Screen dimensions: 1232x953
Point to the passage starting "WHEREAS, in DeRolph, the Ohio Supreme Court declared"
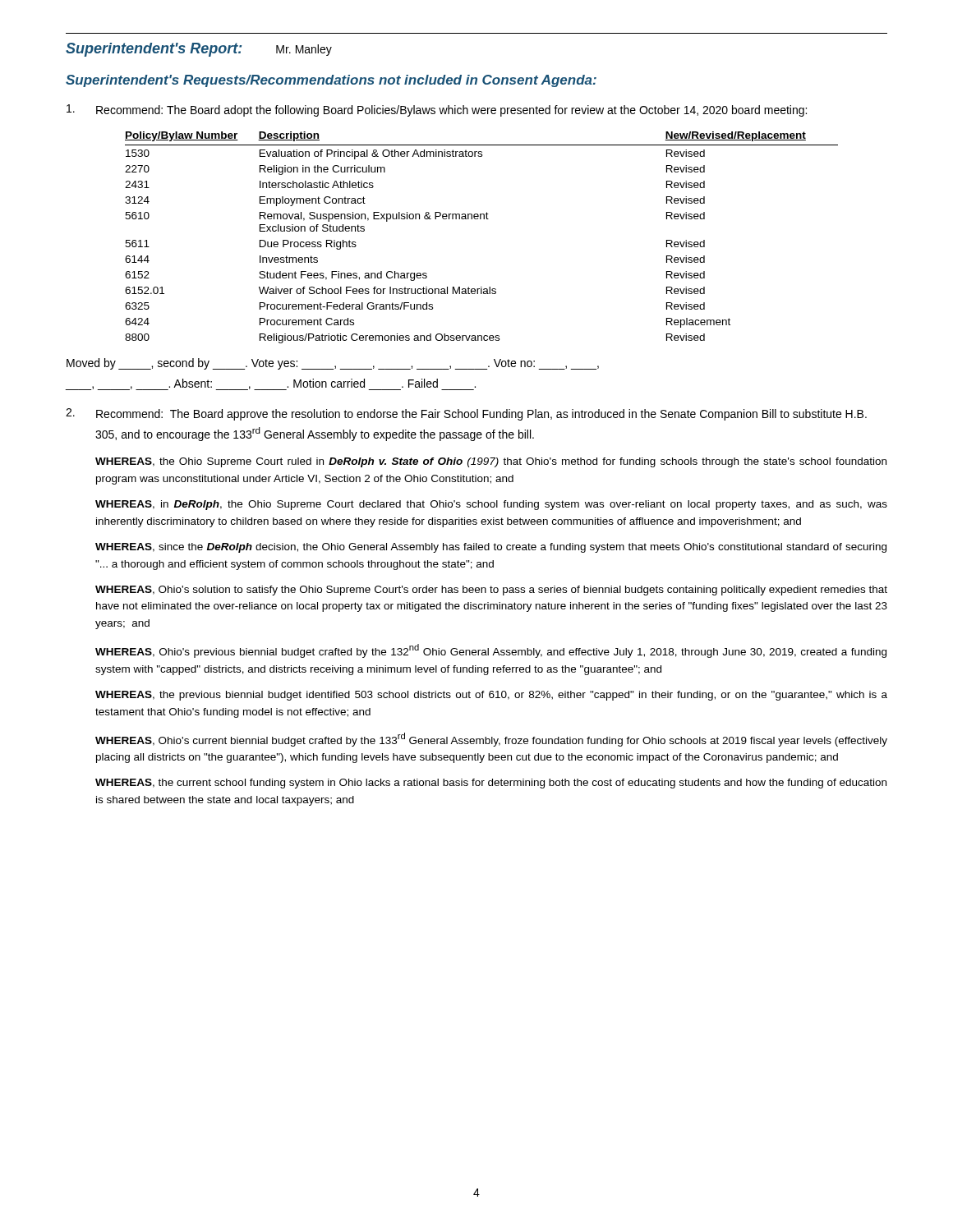(x=491, y=512)
